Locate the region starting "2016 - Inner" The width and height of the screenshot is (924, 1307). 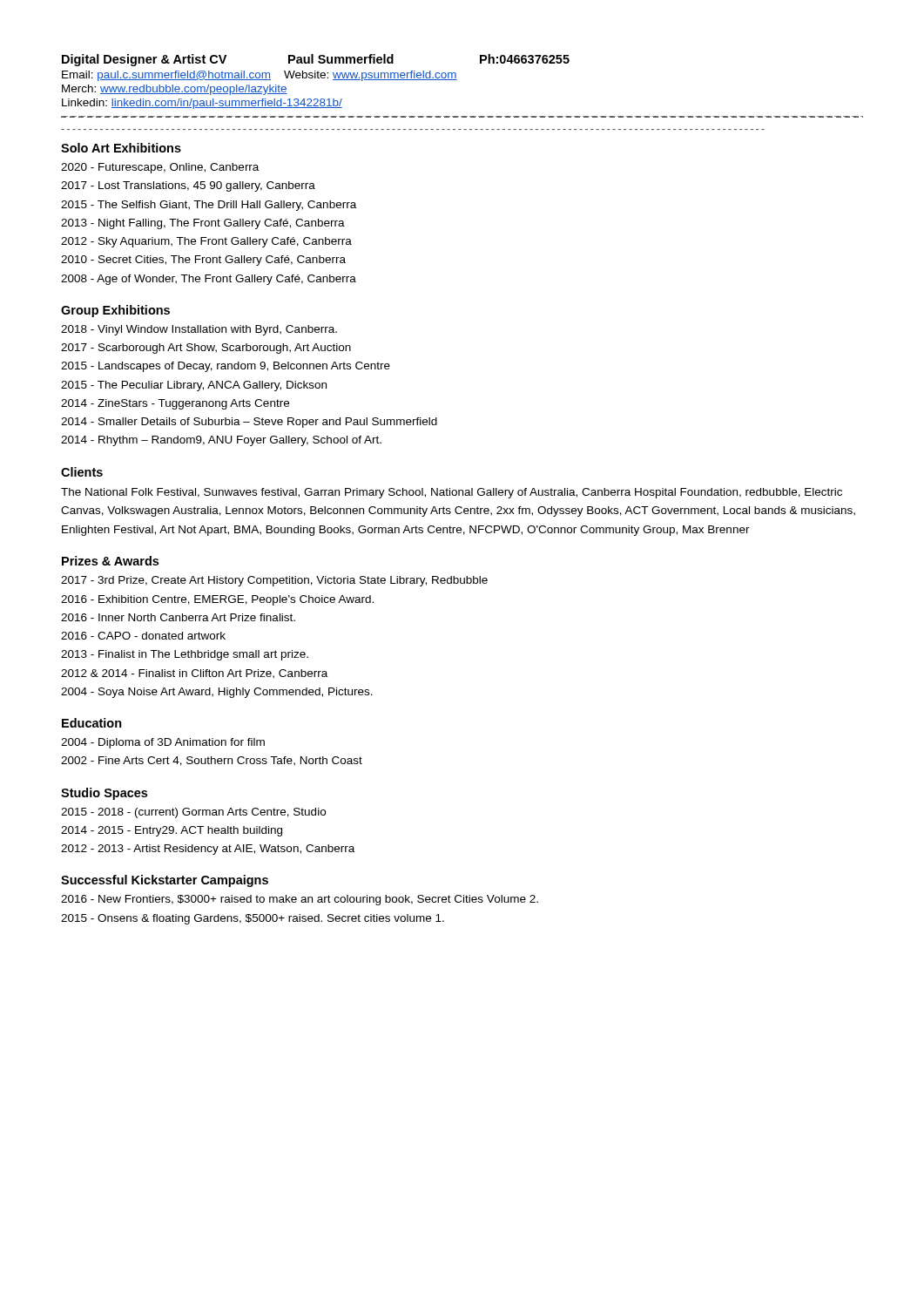[179, 617]
